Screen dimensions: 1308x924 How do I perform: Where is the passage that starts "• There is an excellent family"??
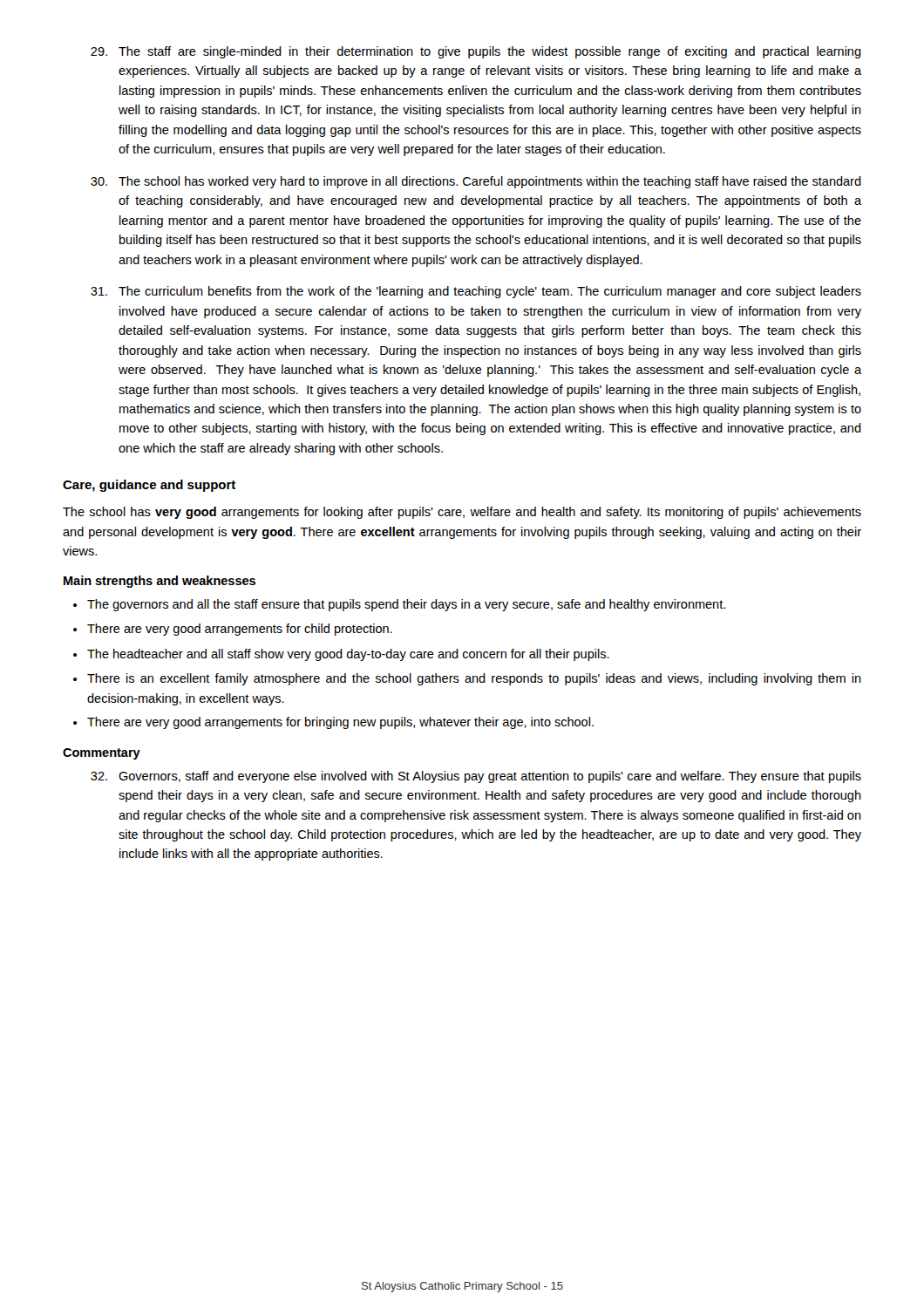(462, 689)
